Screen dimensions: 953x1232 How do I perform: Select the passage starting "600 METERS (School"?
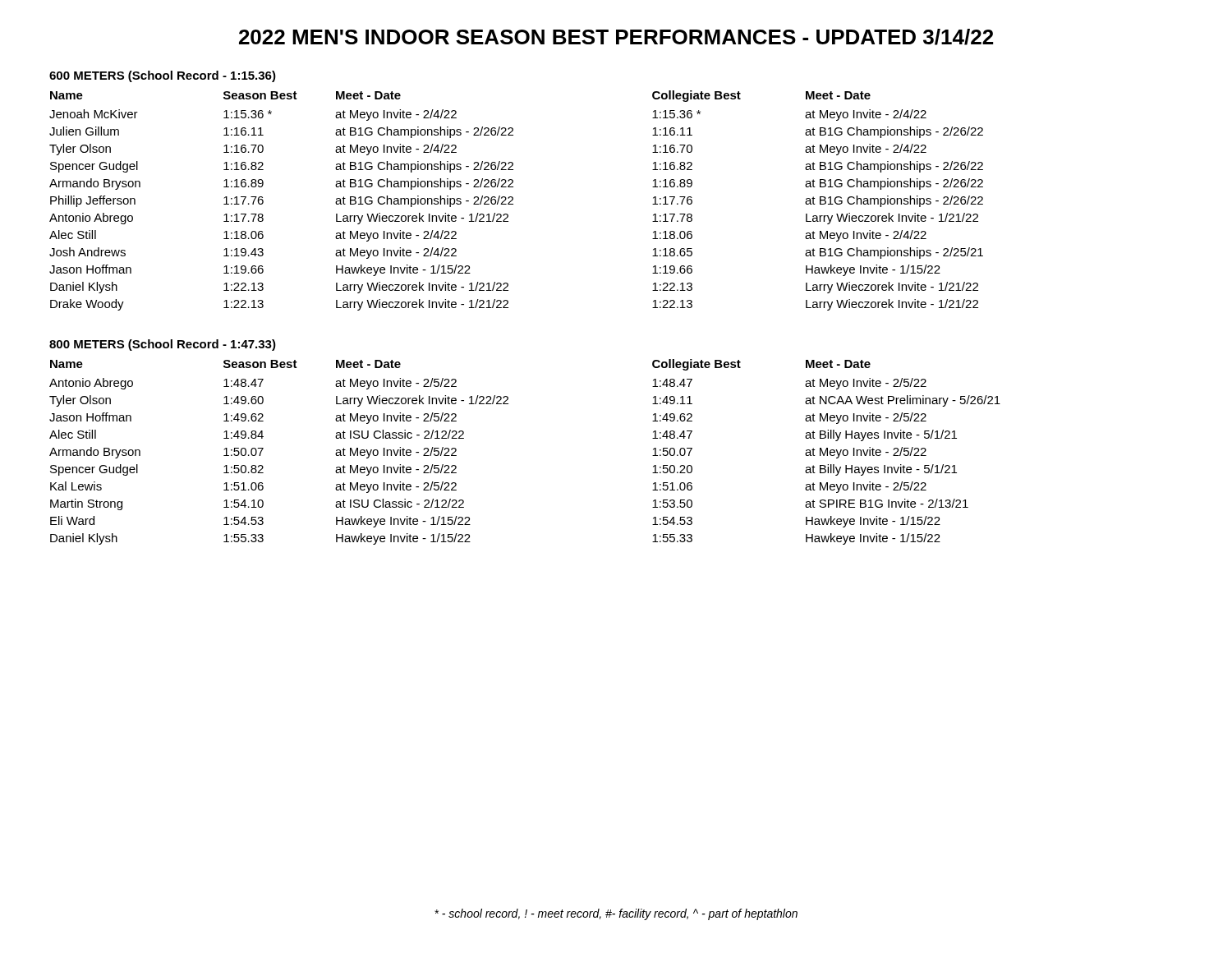[163, 75]
